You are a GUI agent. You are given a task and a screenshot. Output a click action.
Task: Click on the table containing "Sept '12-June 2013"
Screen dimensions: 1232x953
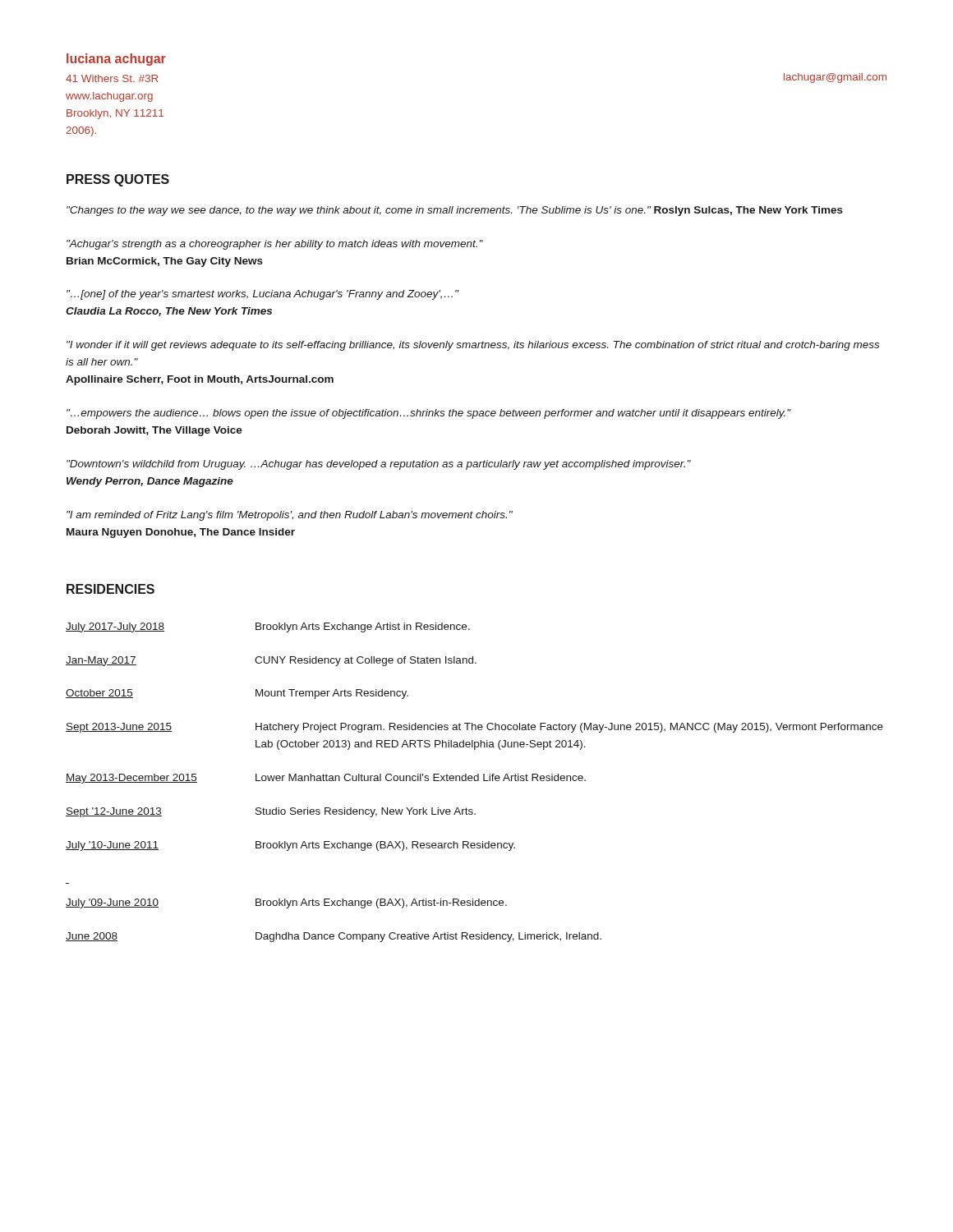[x=476, y=783]
